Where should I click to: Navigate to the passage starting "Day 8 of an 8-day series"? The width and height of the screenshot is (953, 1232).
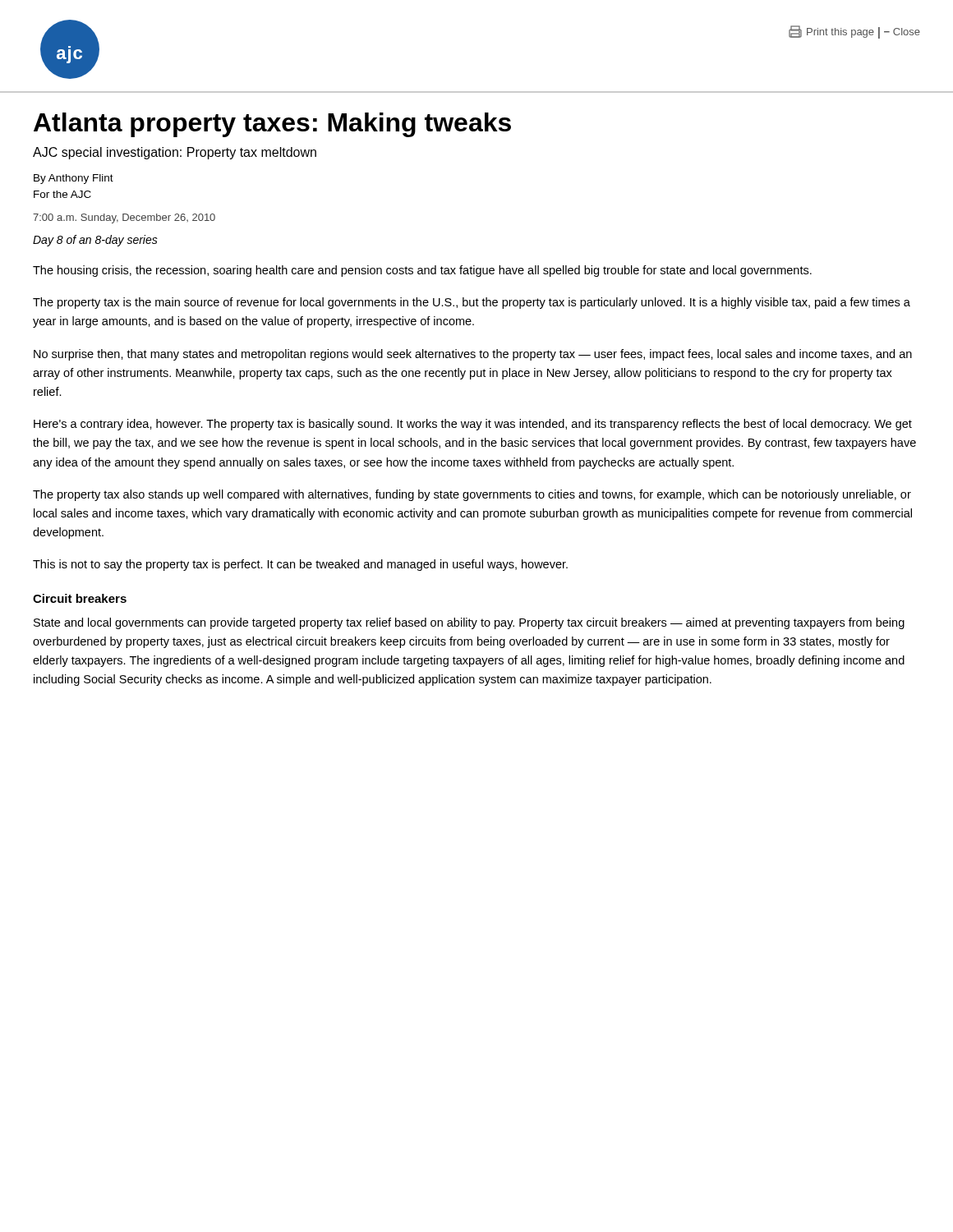pos(95,241)
